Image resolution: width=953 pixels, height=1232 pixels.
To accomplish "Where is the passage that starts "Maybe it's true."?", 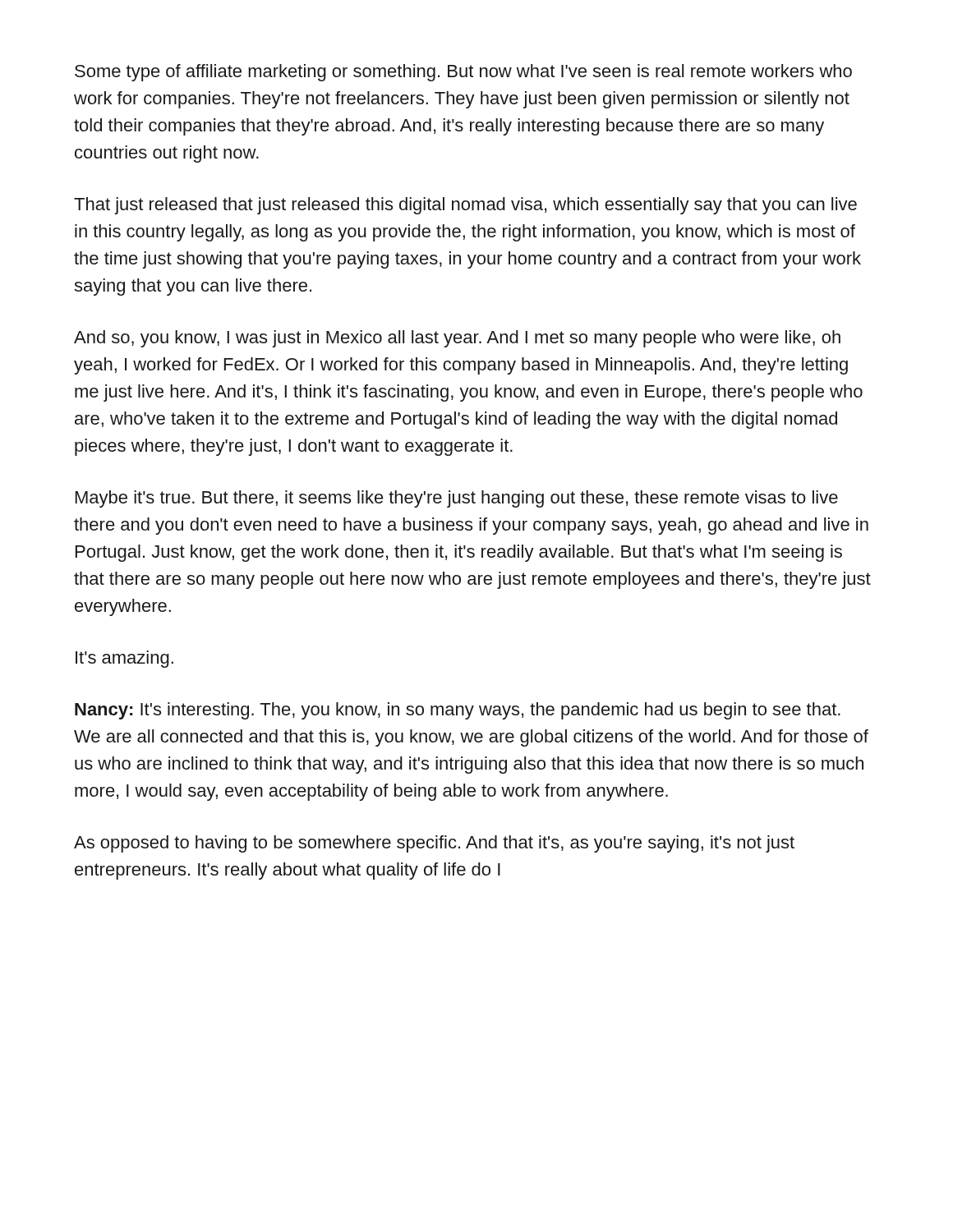I will click(472, 552).
